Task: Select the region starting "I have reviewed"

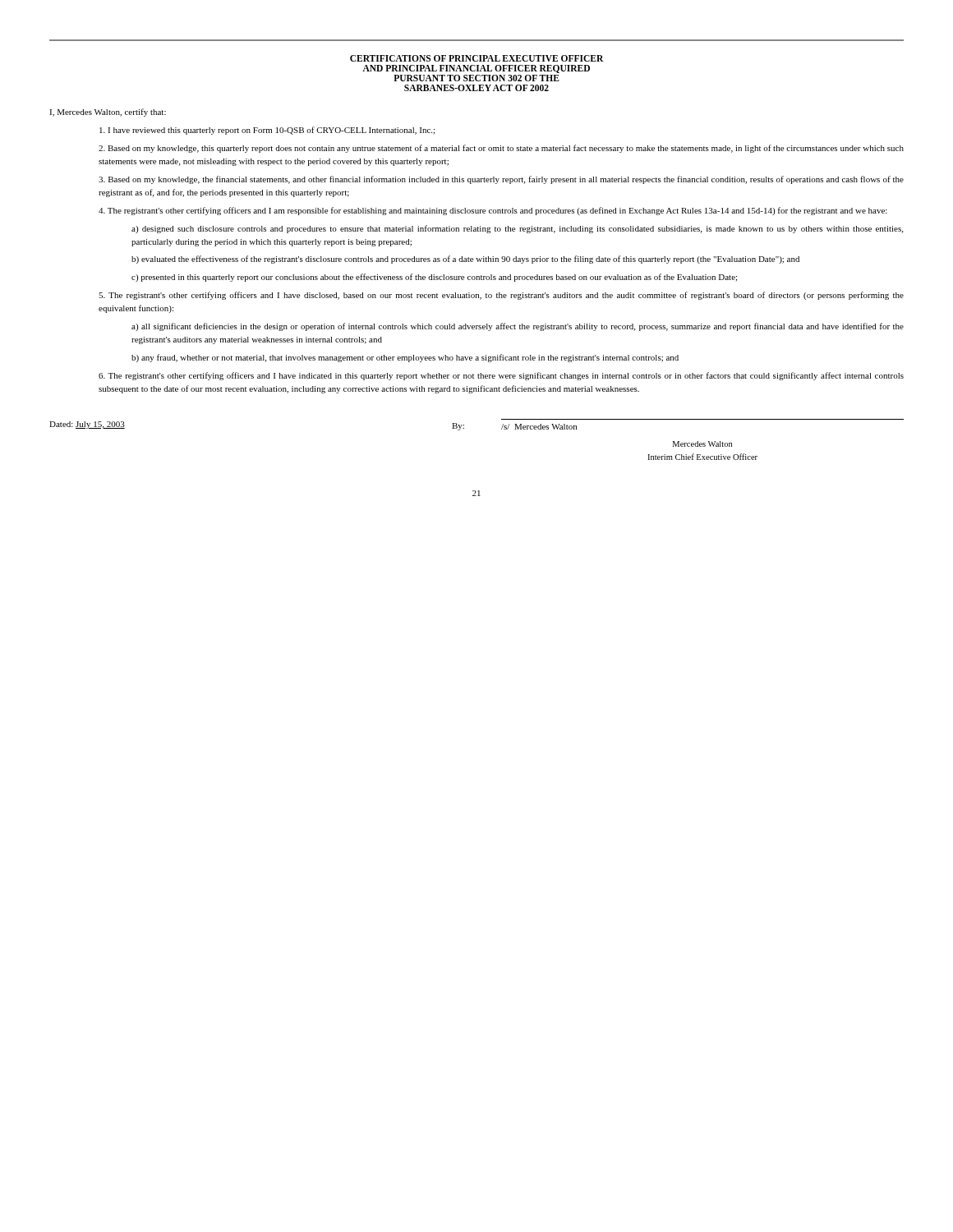Action: [267, 130]
